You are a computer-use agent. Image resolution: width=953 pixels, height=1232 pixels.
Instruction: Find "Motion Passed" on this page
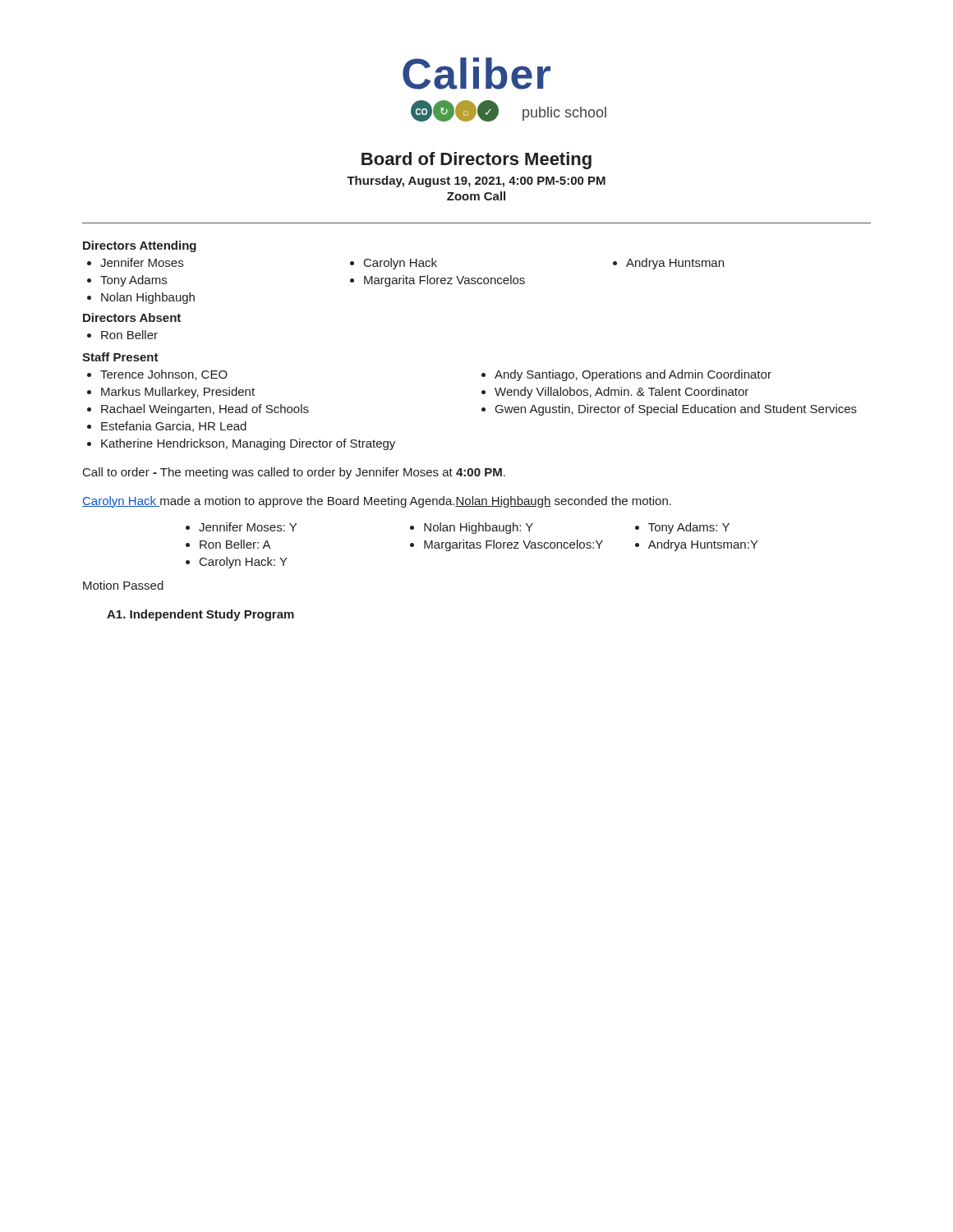pos(123,585)
